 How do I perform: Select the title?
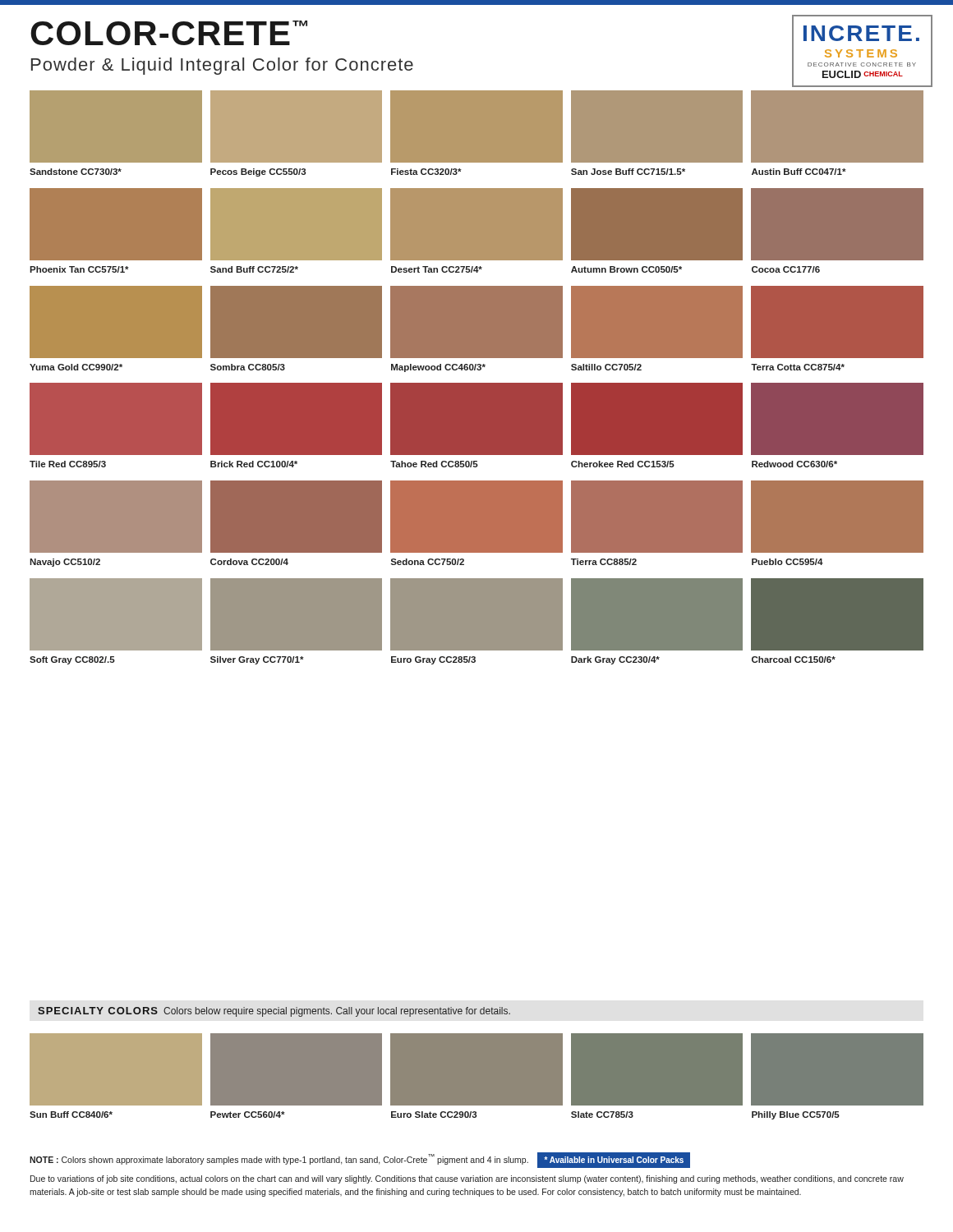(x=317, y=45)
